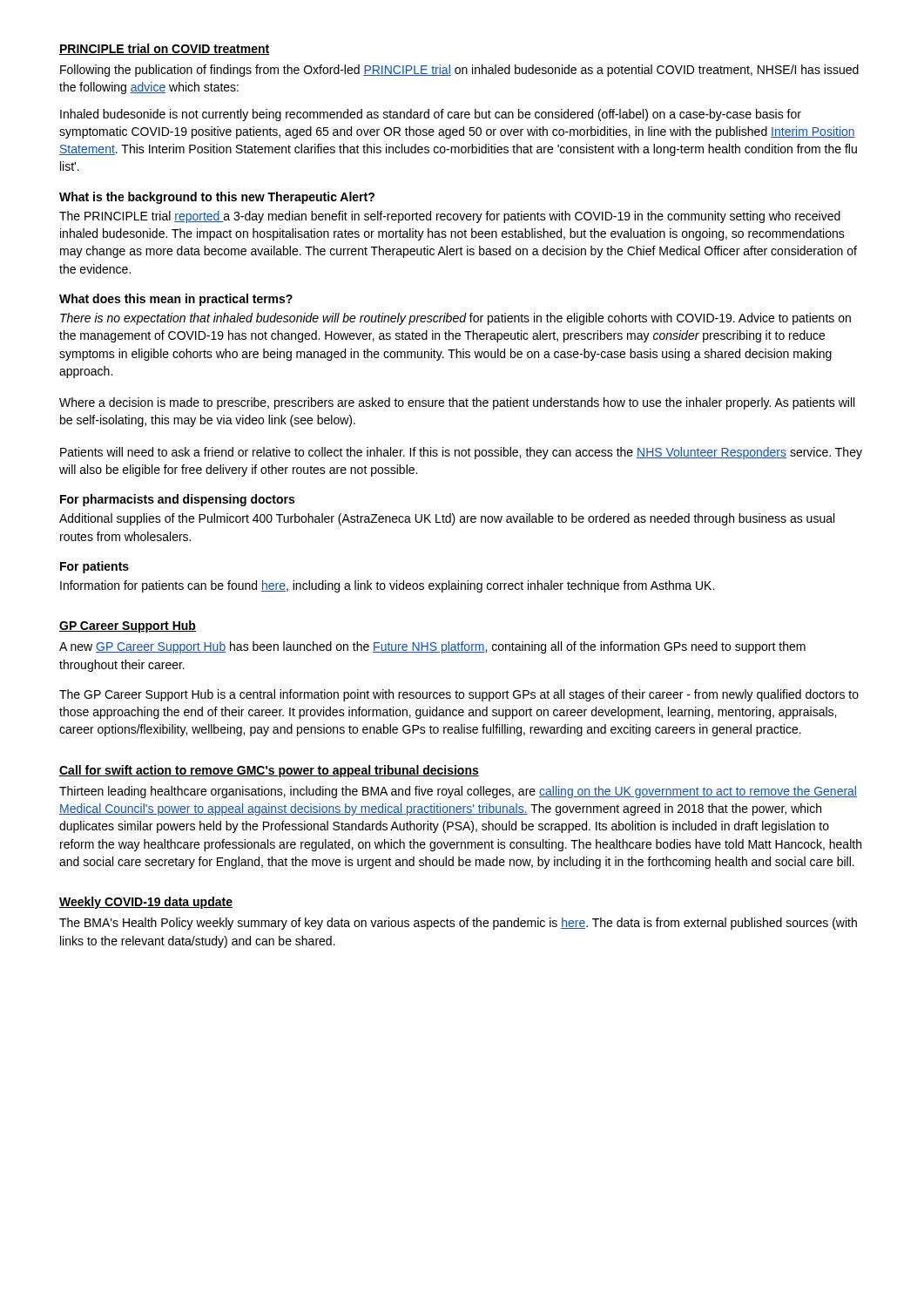The image size is (924, 1307).
Task: Locate the text block containing "Additional supplies of the Pulmicort 400 Turbohaler (AstraZeneca"
Action: (x=447, y=528)
